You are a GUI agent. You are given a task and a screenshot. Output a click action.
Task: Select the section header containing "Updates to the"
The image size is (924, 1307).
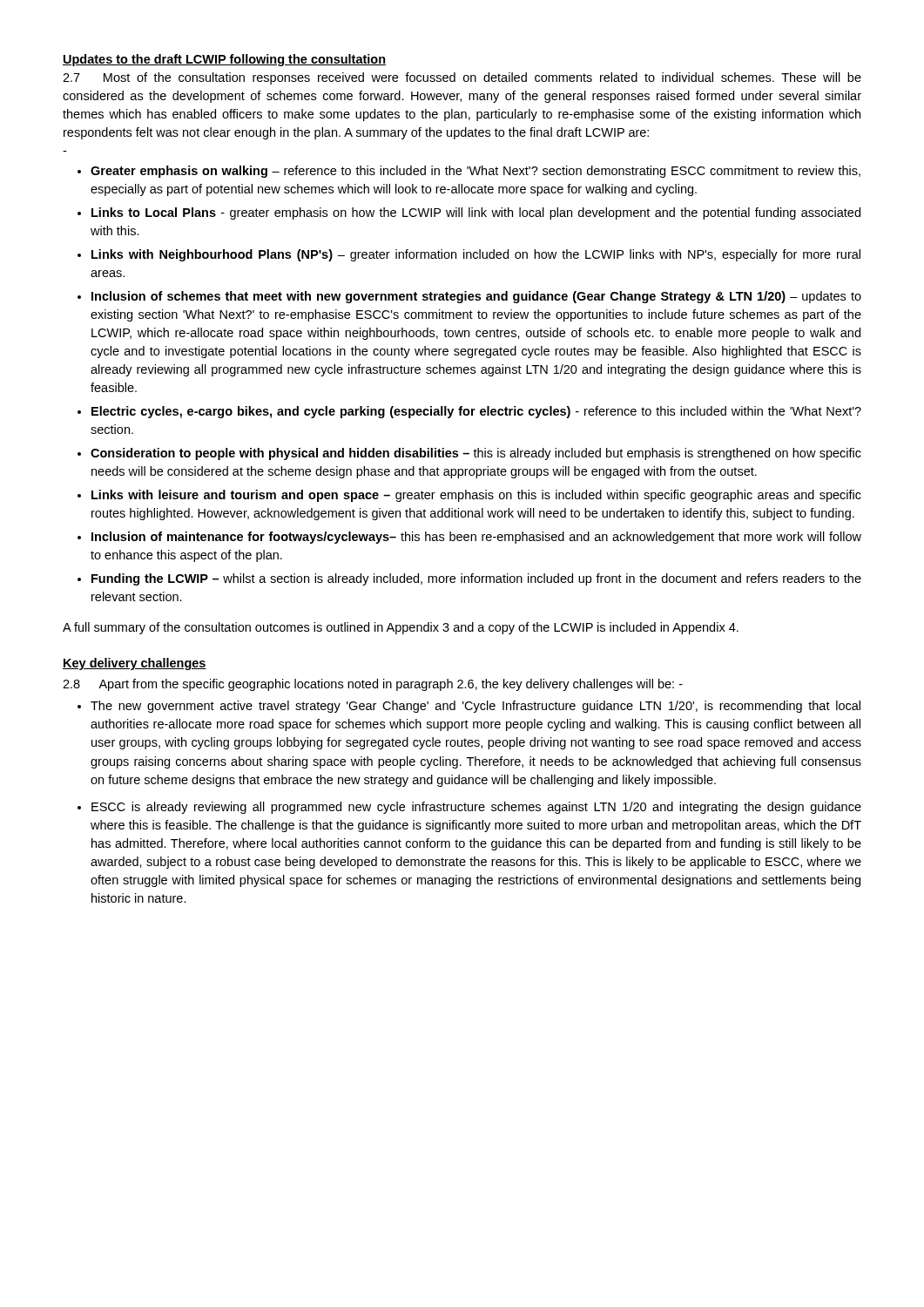click(x=224, y=59)
